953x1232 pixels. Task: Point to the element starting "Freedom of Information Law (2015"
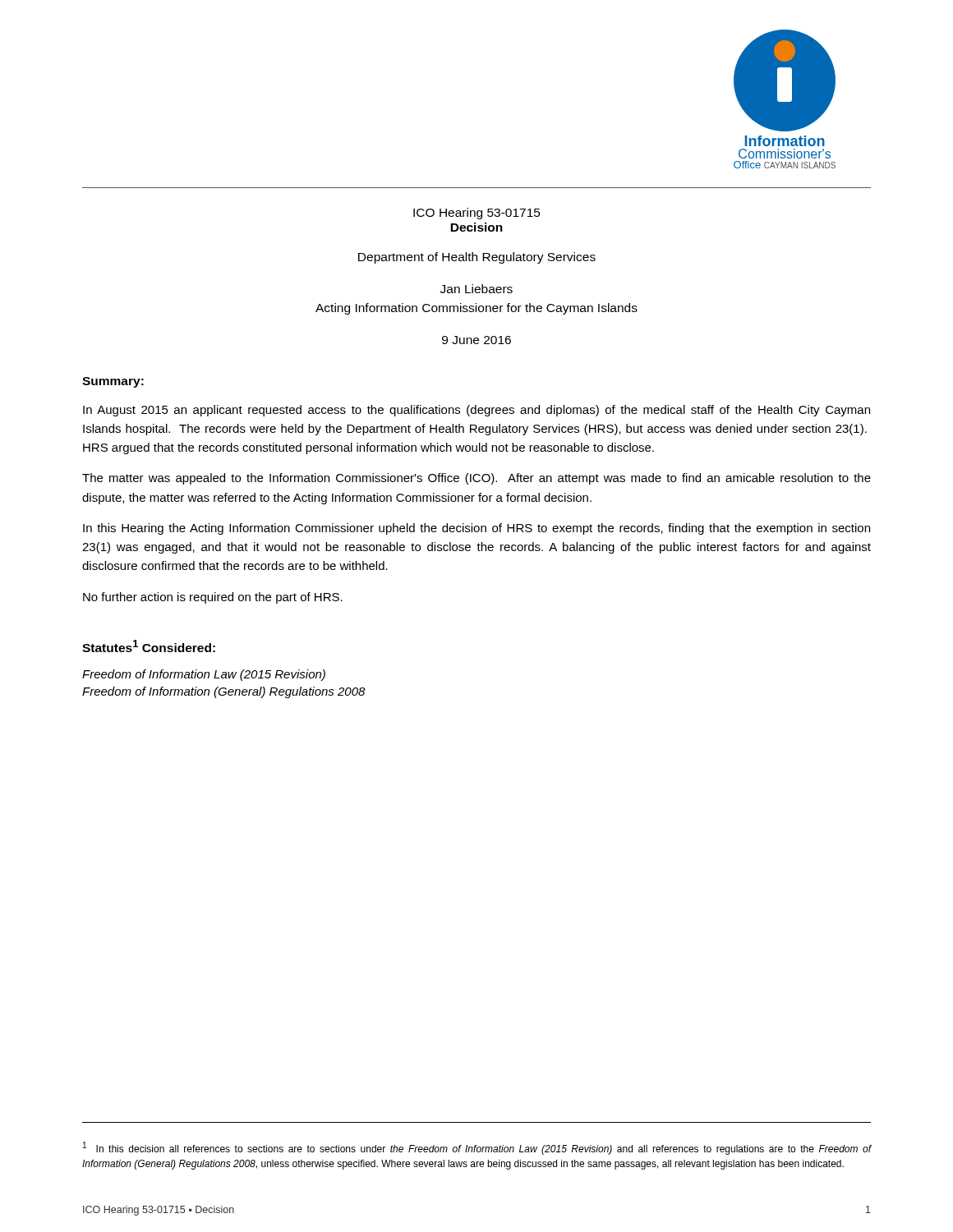(x=204, y=674)
